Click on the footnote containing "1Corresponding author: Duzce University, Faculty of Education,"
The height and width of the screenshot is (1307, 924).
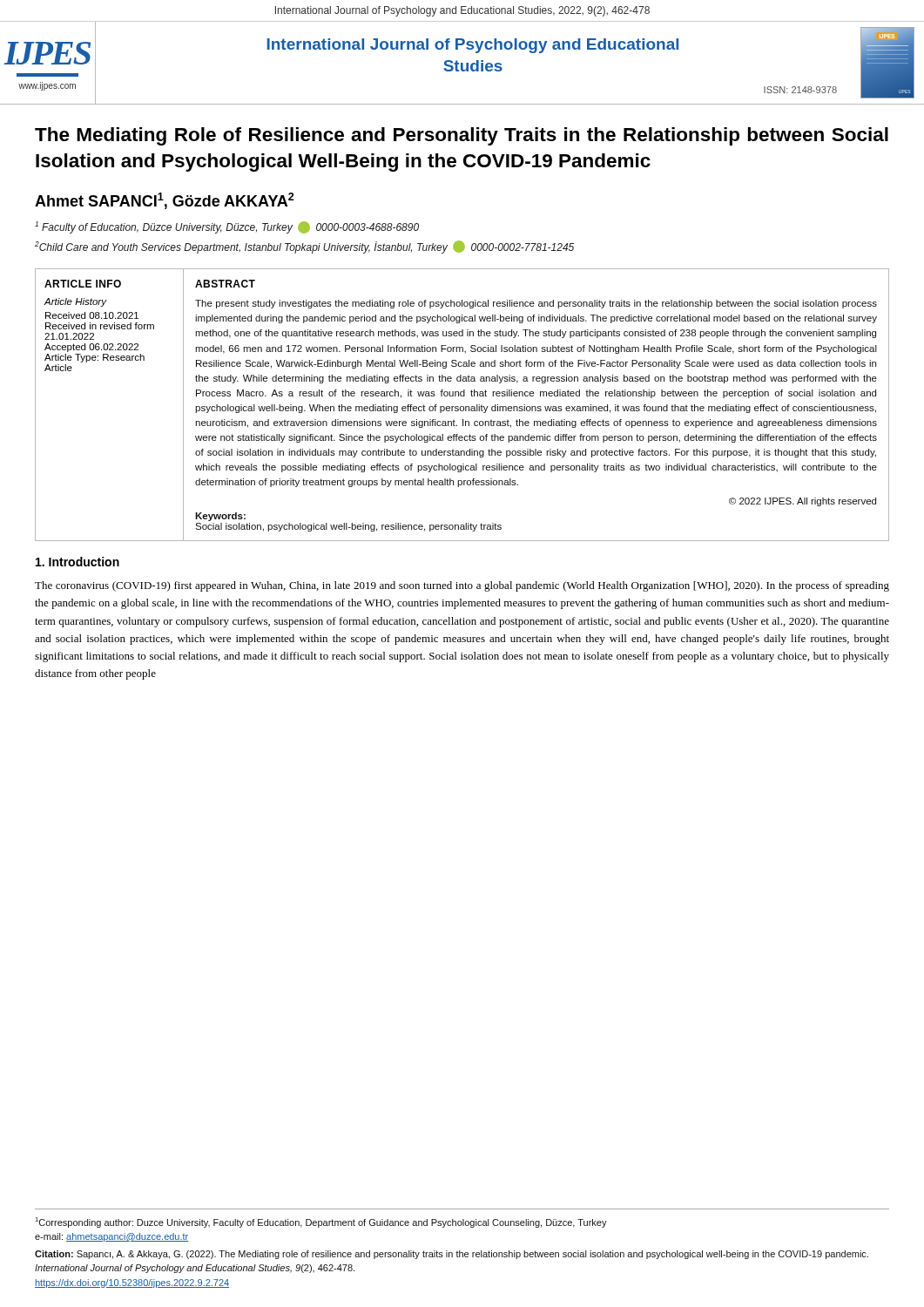click(321, 1229)
